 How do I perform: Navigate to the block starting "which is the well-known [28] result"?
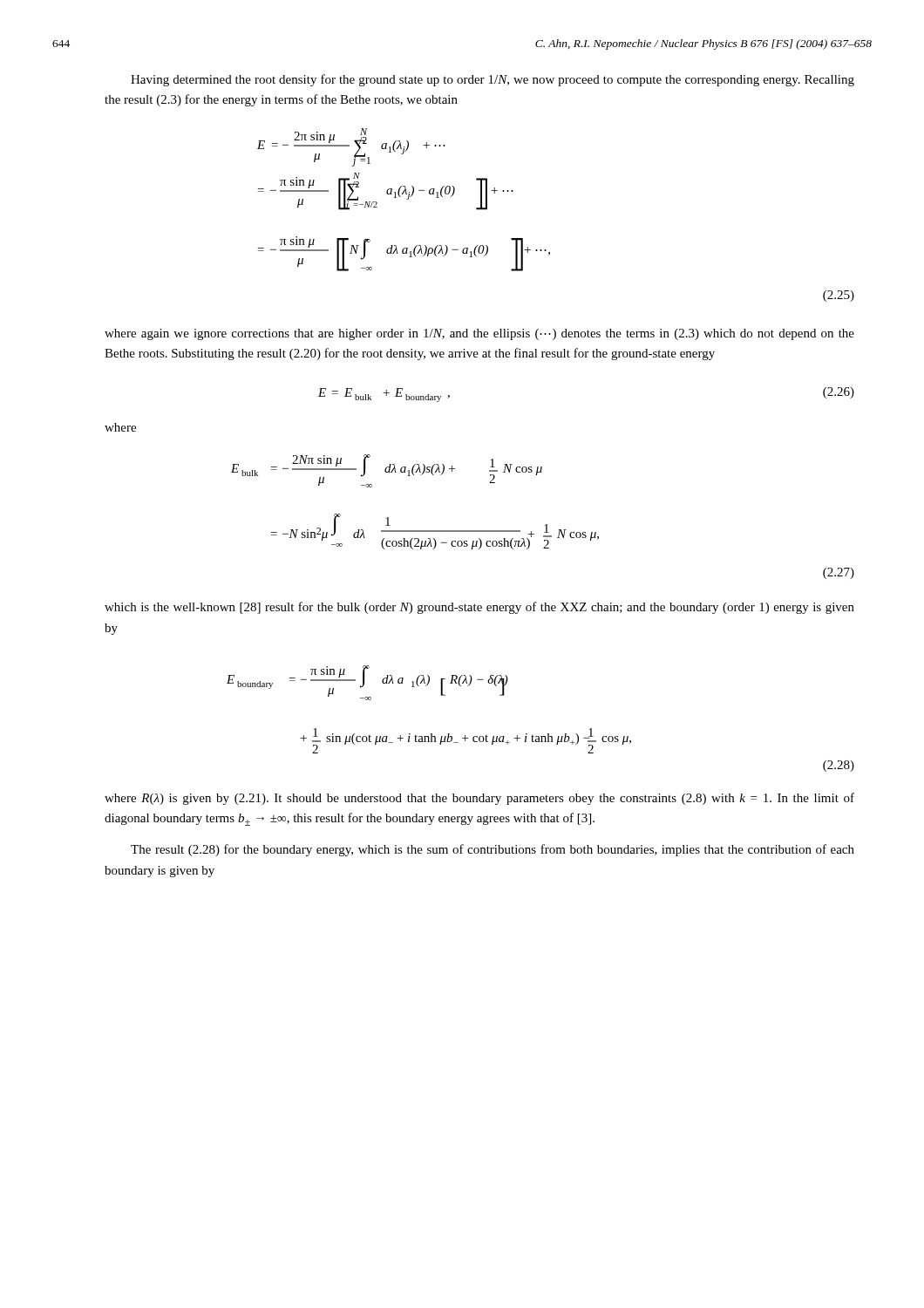pyautogui.click(x=479, y=618)
